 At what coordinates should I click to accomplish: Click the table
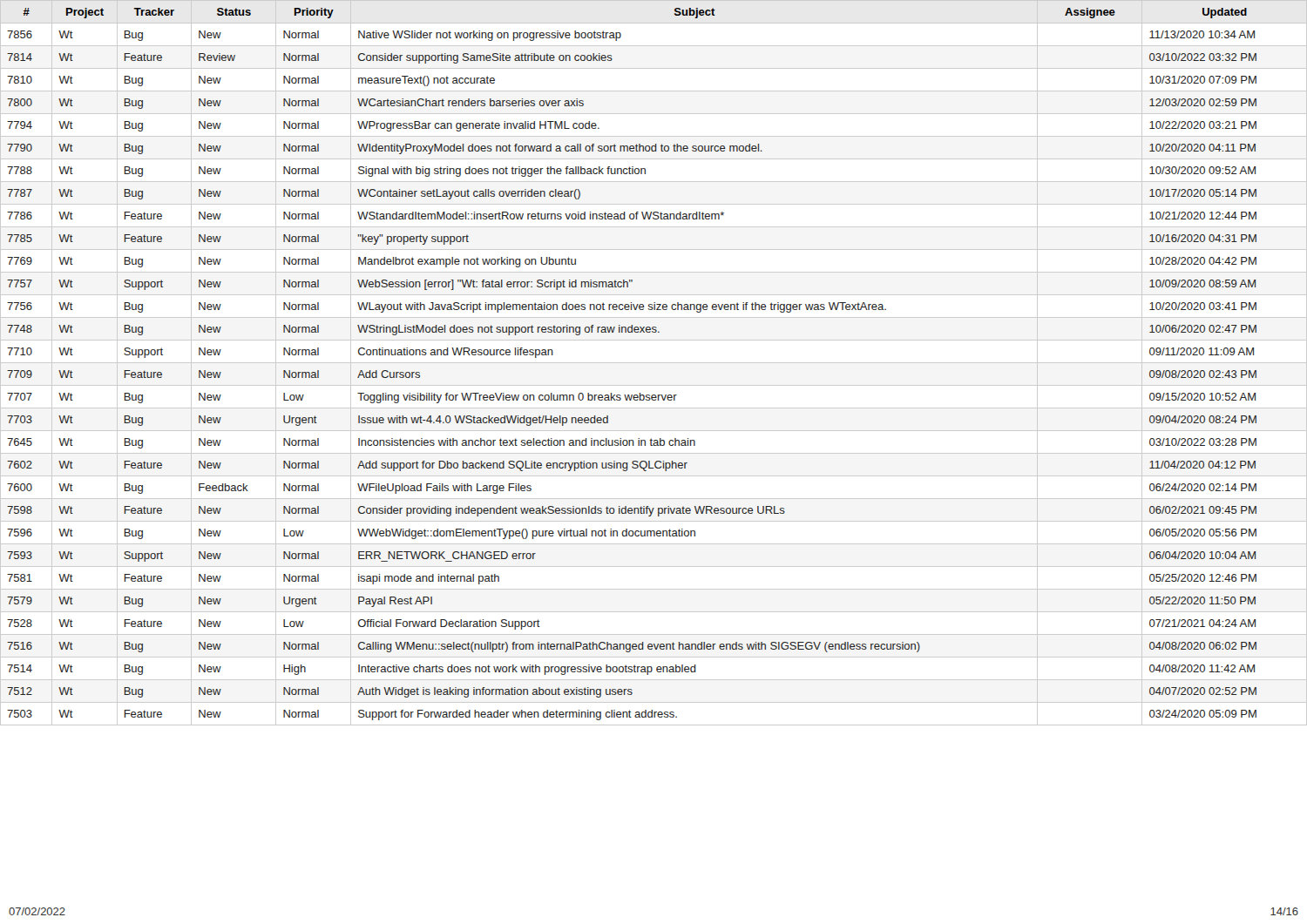click(654, 363)
